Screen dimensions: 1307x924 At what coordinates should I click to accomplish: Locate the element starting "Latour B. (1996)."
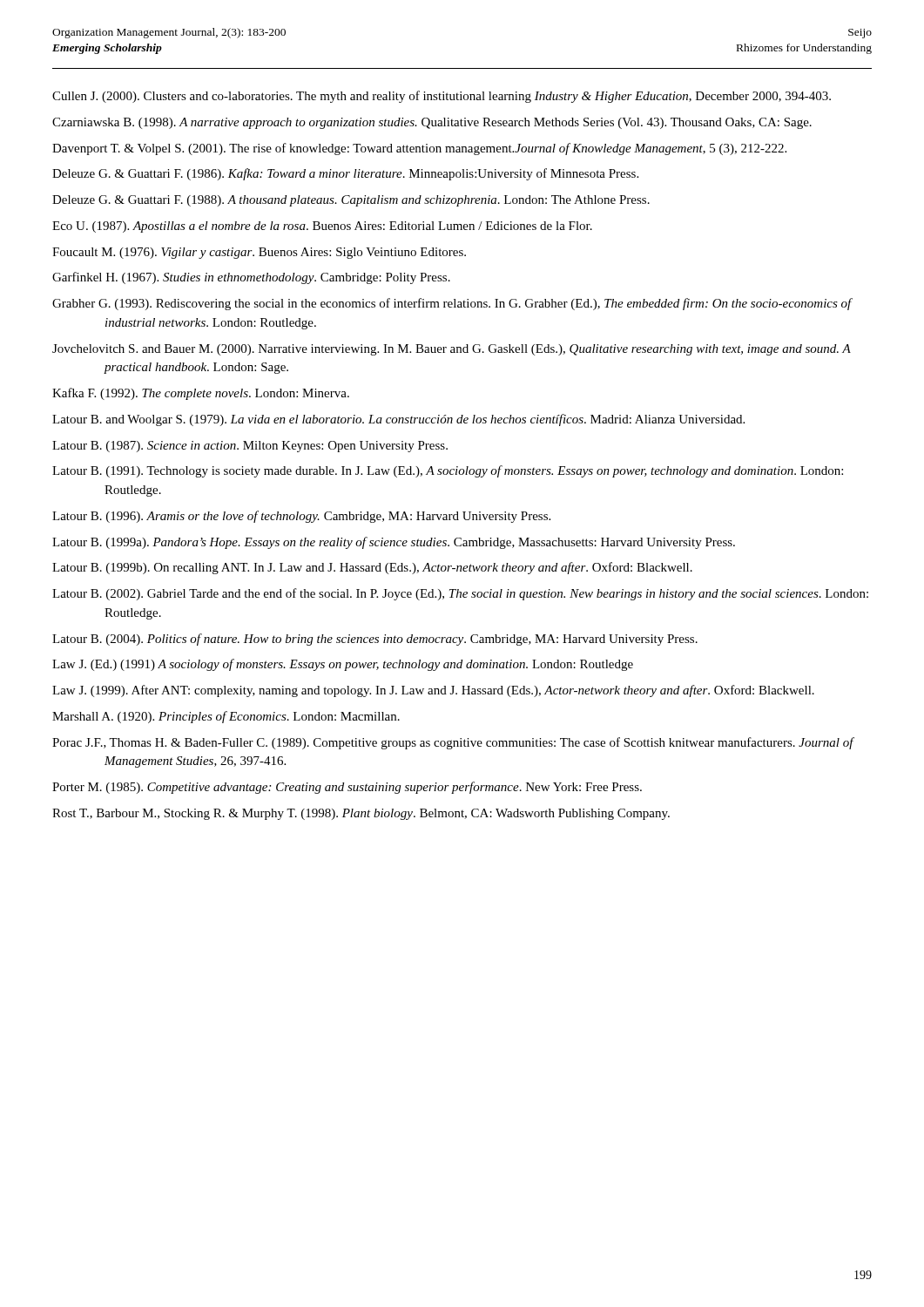[302, 516]
